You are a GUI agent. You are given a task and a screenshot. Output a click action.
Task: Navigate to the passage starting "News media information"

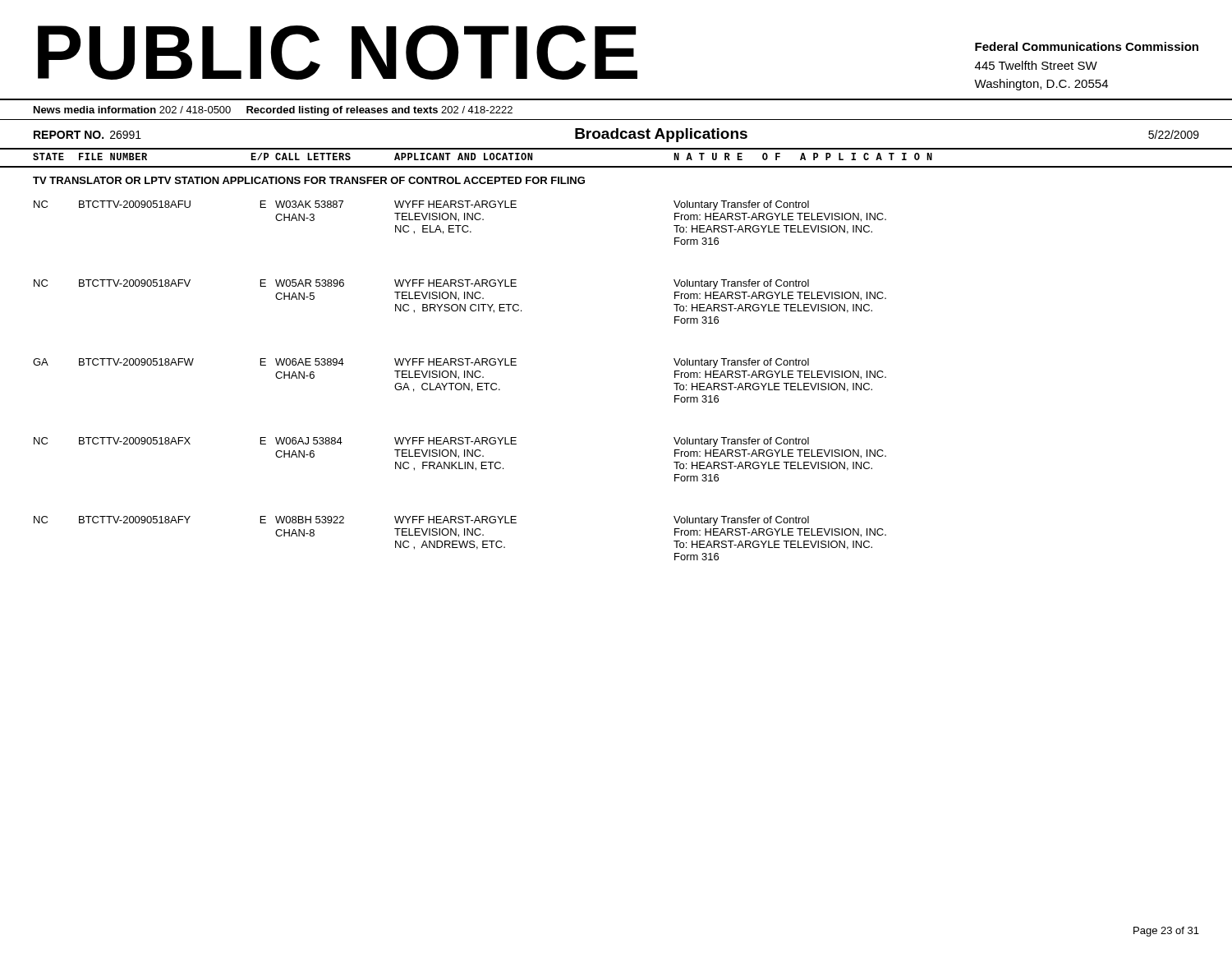(x=273, y=109)
